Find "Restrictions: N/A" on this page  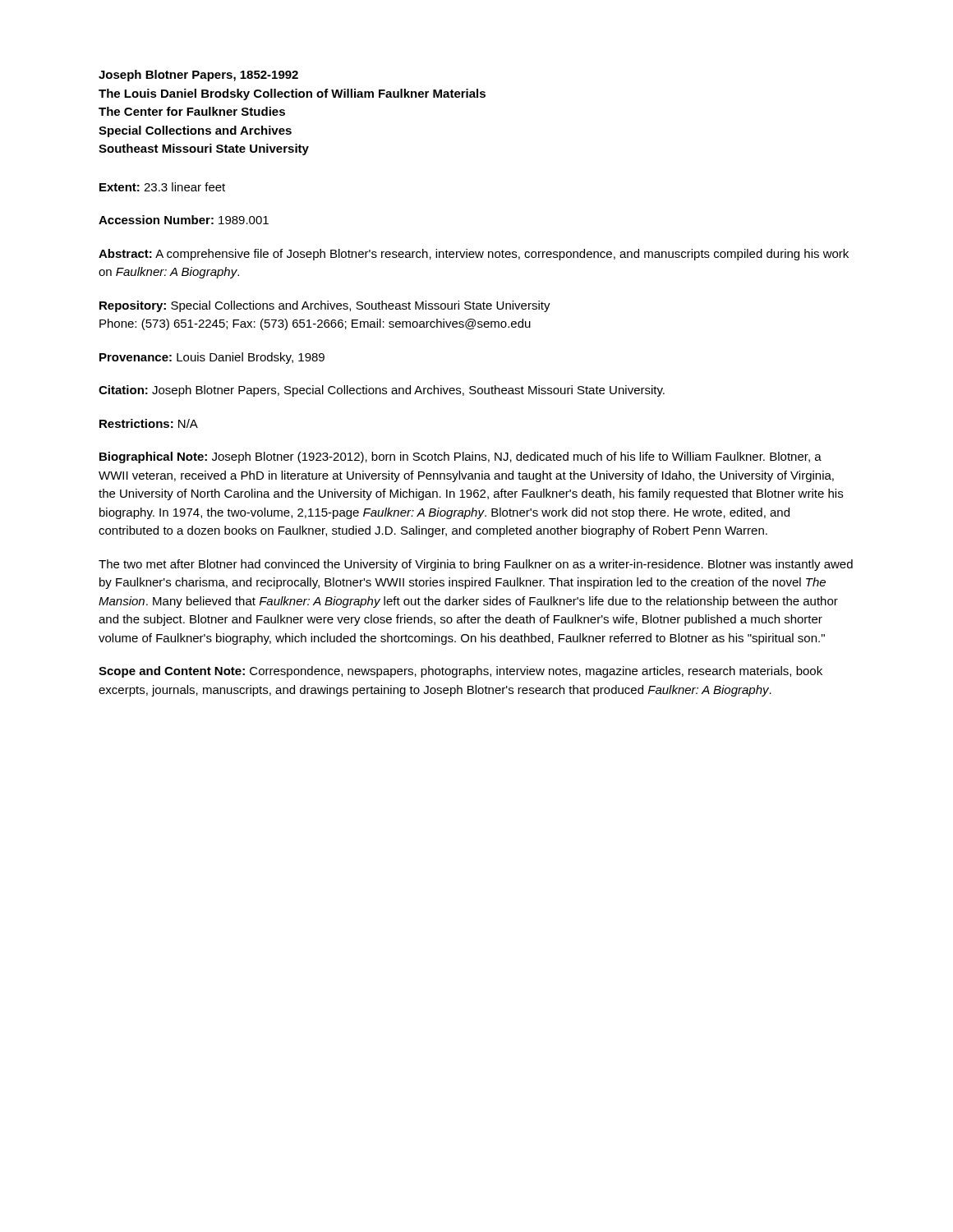149,423
